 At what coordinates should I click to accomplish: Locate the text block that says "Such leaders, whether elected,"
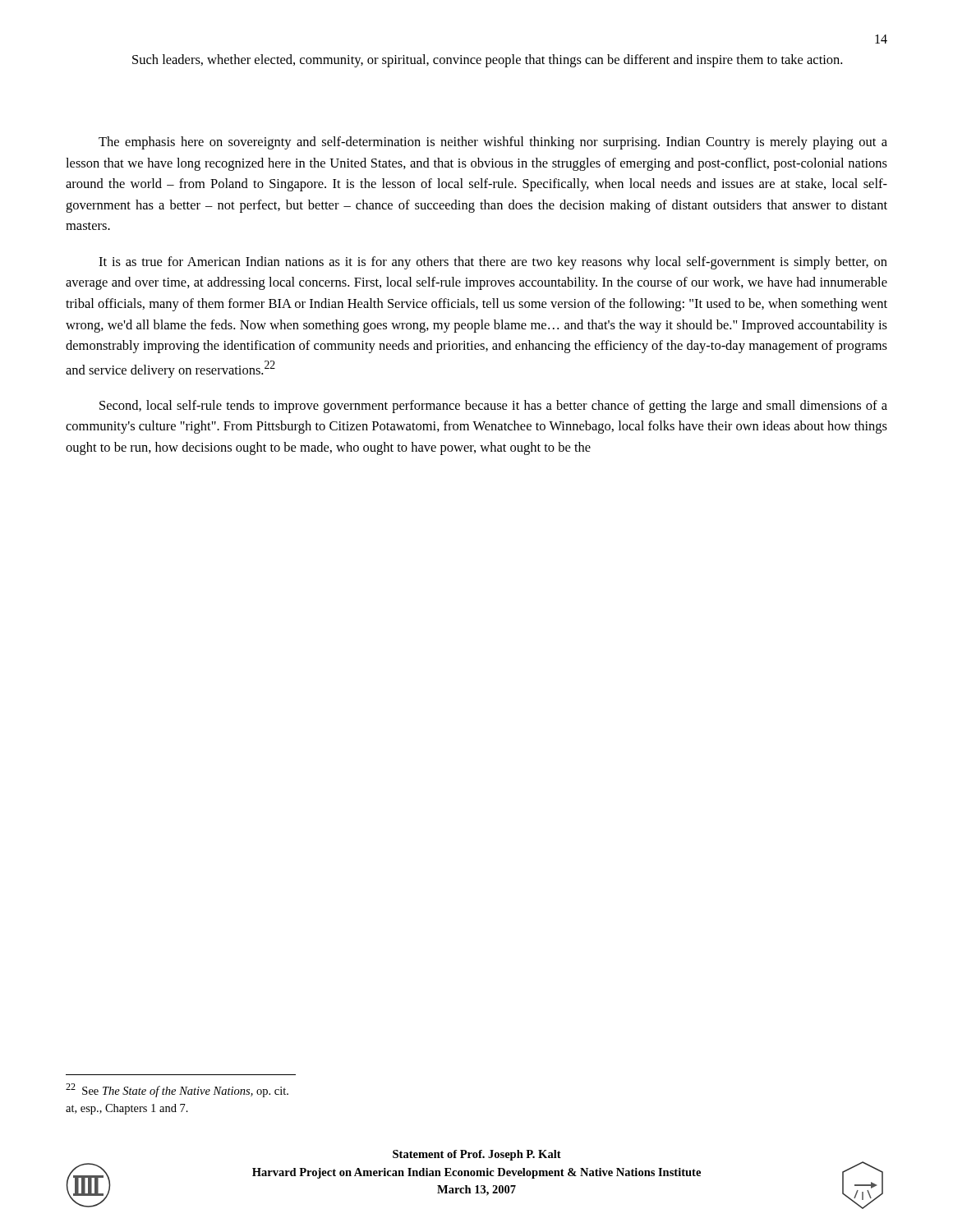[x=487, y=60]
